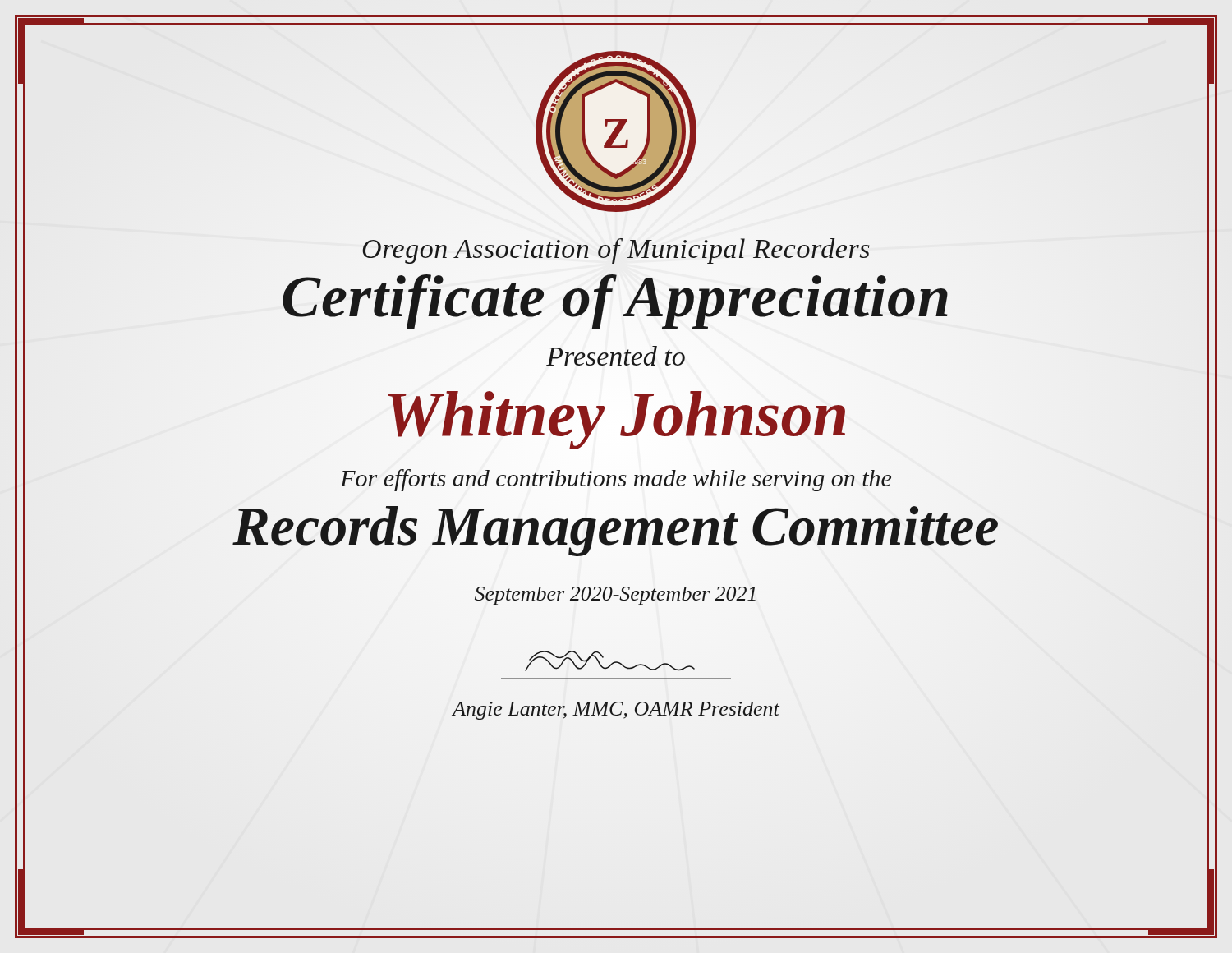Viewport: 1232px width, 953px height.
Task: Navigate to the text block starting "Records Management Committee"
Action: tap(616, 526)
